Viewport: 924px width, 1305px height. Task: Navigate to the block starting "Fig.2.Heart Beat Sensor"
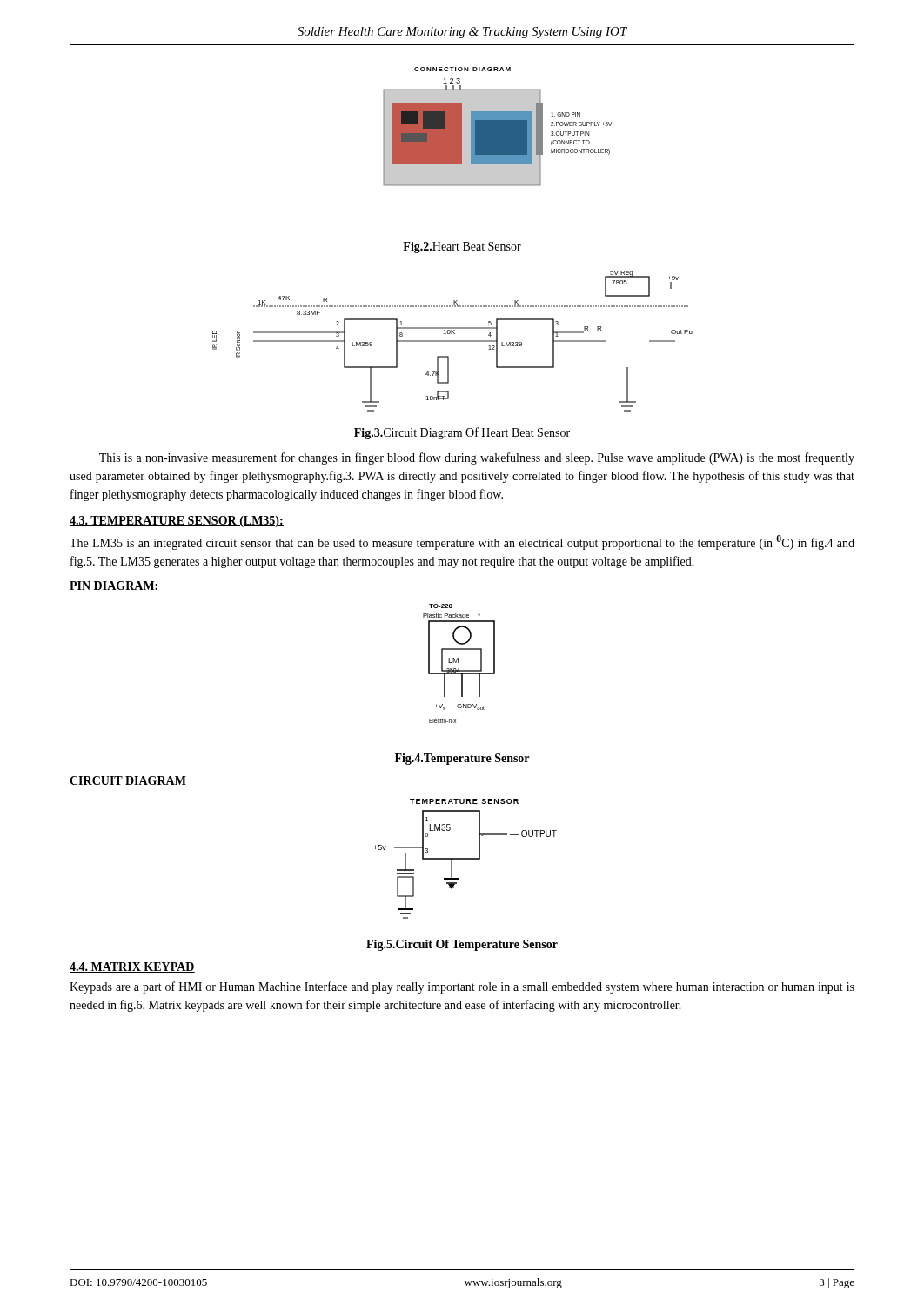462,247
